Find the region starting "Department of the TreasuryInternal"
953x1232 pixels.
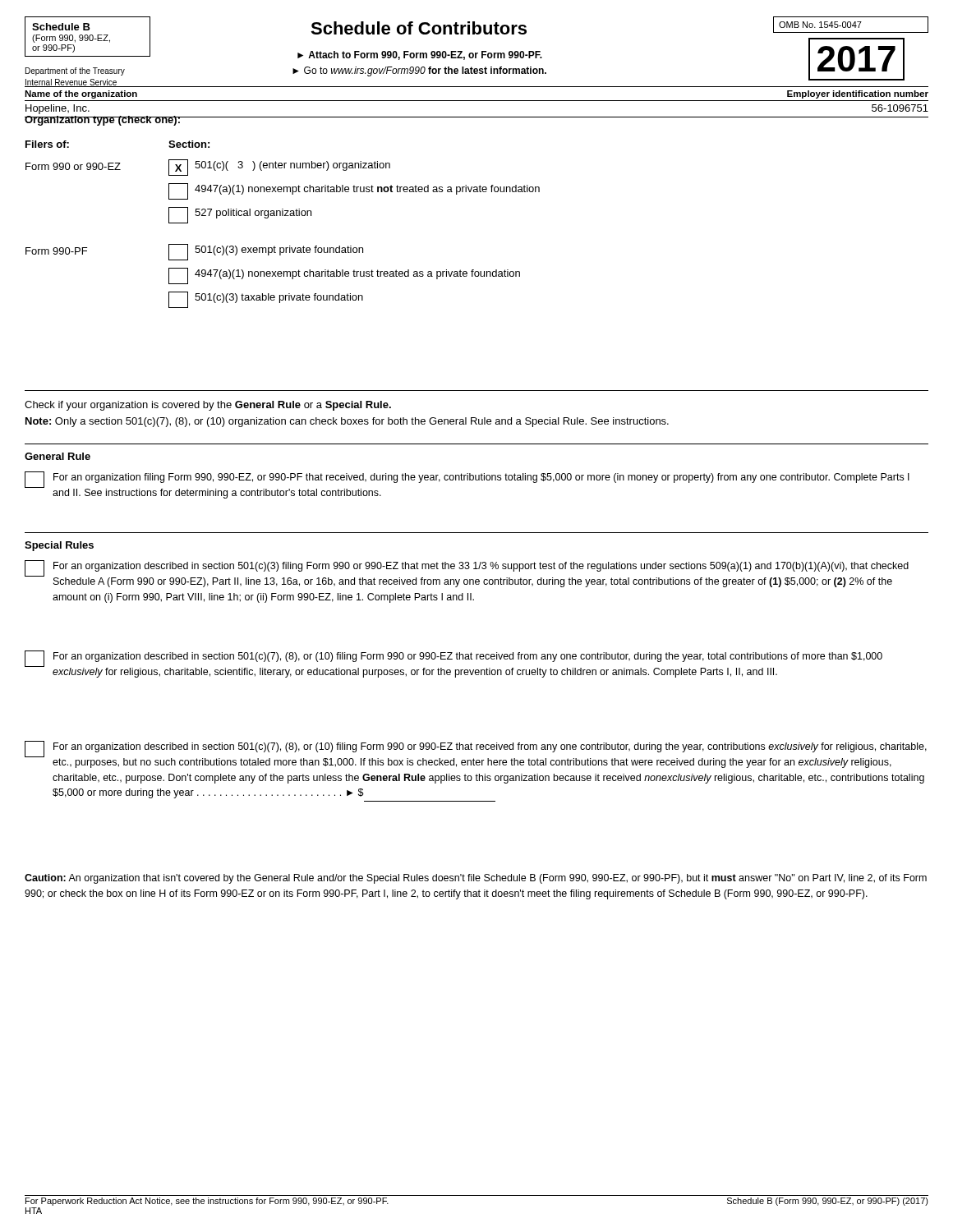point(75,77)
